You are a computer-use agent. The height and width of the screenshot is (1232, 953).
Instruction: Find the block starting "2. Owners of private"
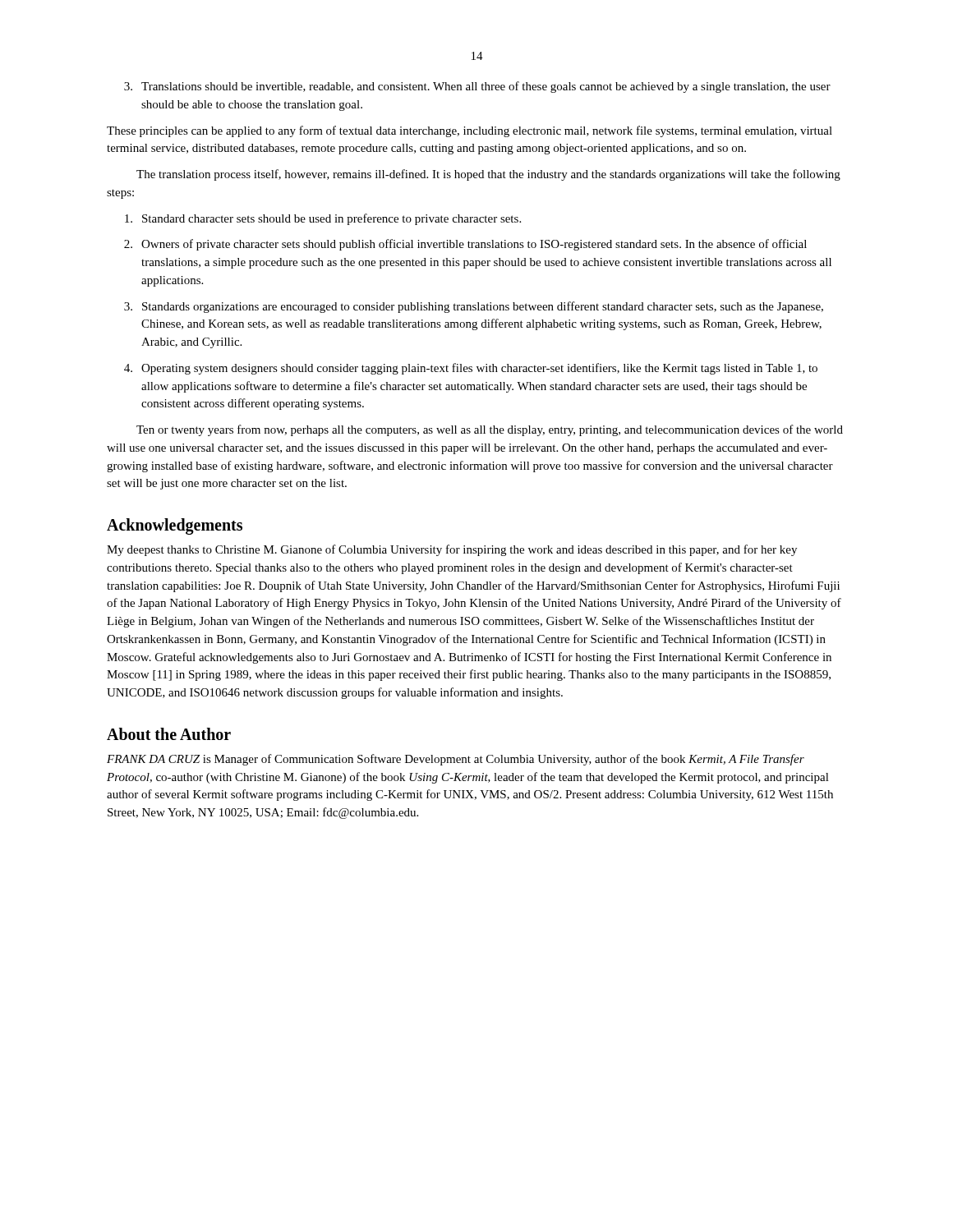click(476, 263)
